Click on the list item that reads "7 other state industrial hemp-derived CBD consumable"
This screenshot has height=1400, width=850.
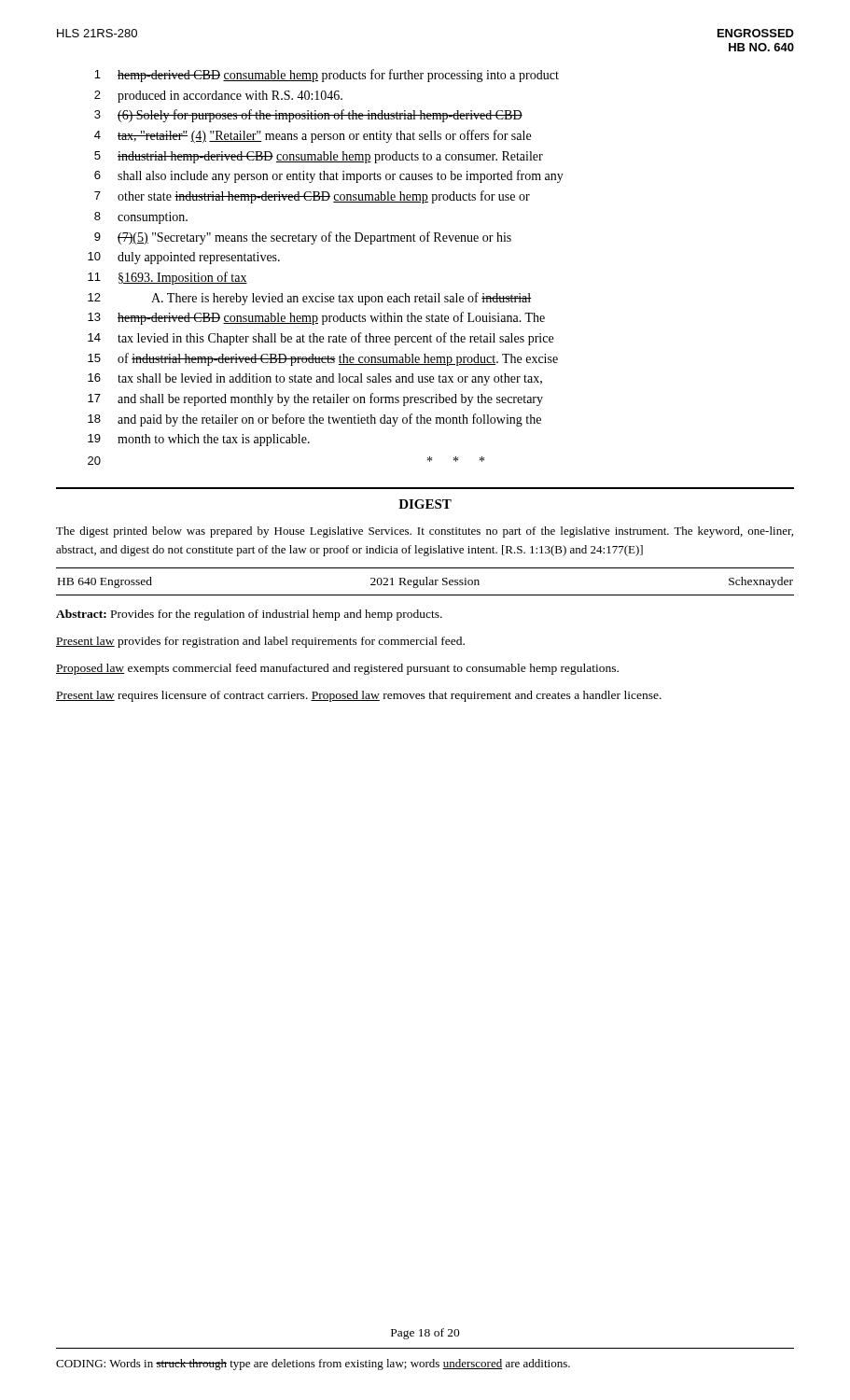[425, 197]
